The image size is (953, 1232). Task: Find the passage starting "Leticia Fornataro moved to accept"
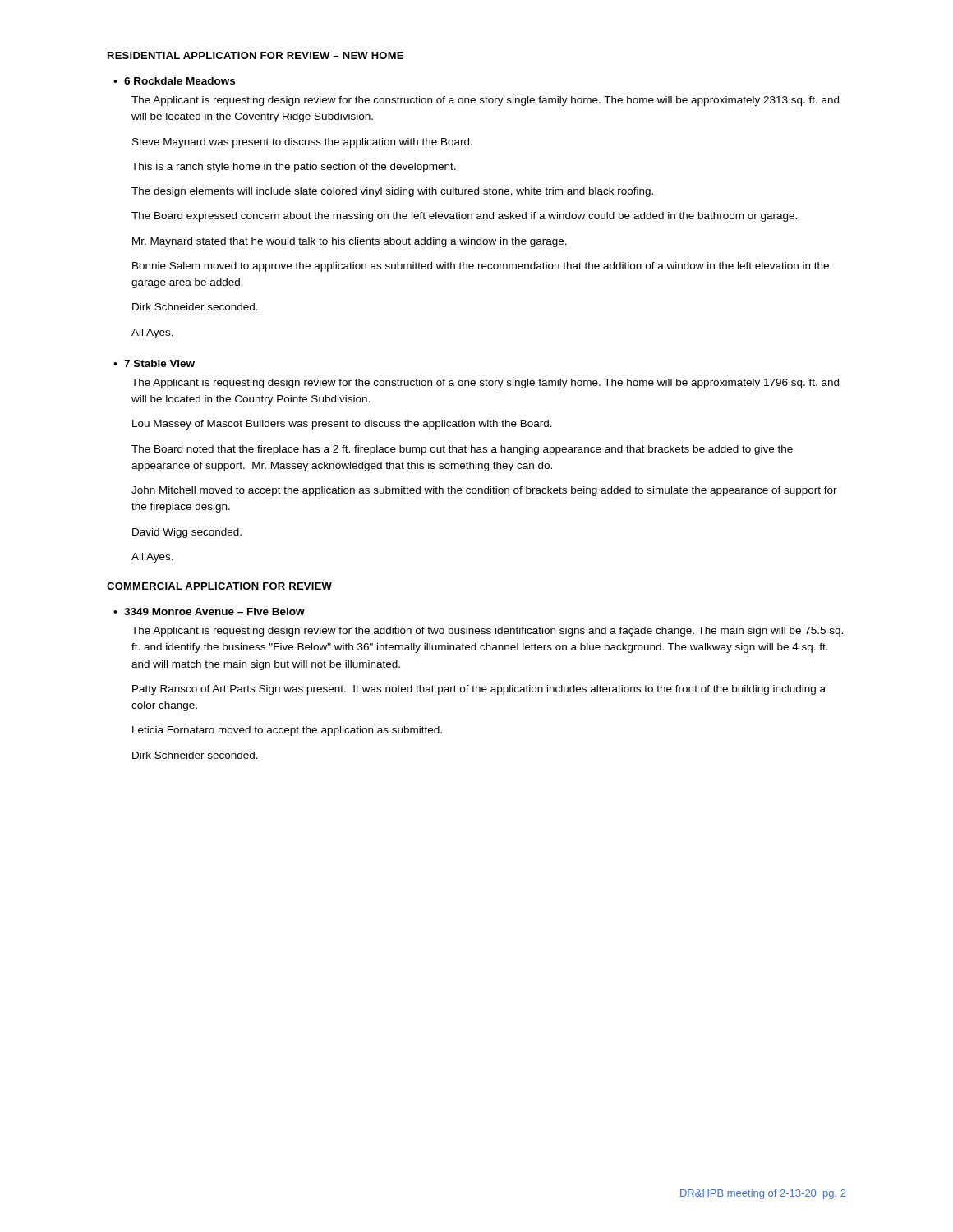click(x=287, y=730)
